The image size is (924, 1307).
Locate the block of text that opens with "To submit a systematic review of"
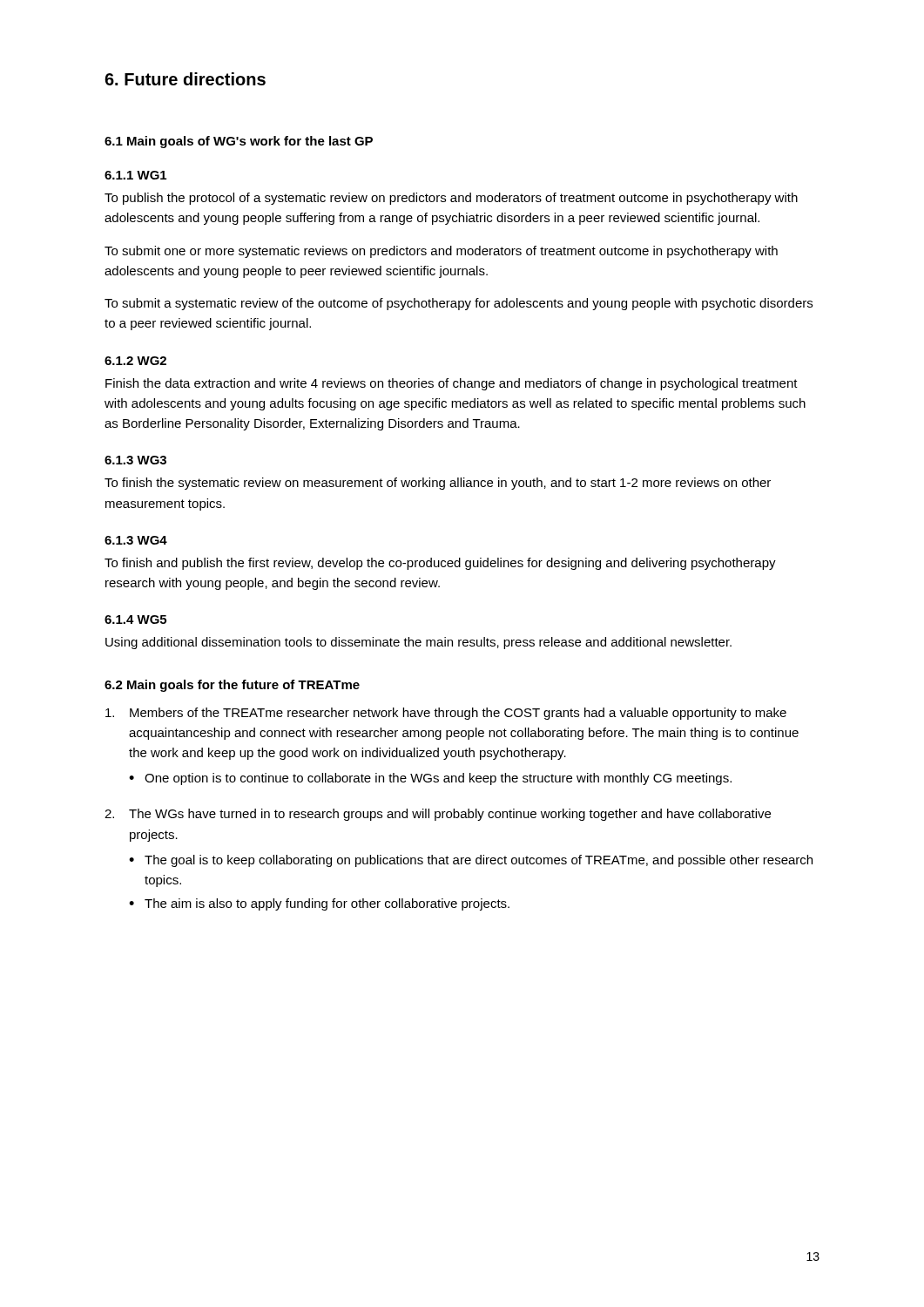[x=459, y=313]
